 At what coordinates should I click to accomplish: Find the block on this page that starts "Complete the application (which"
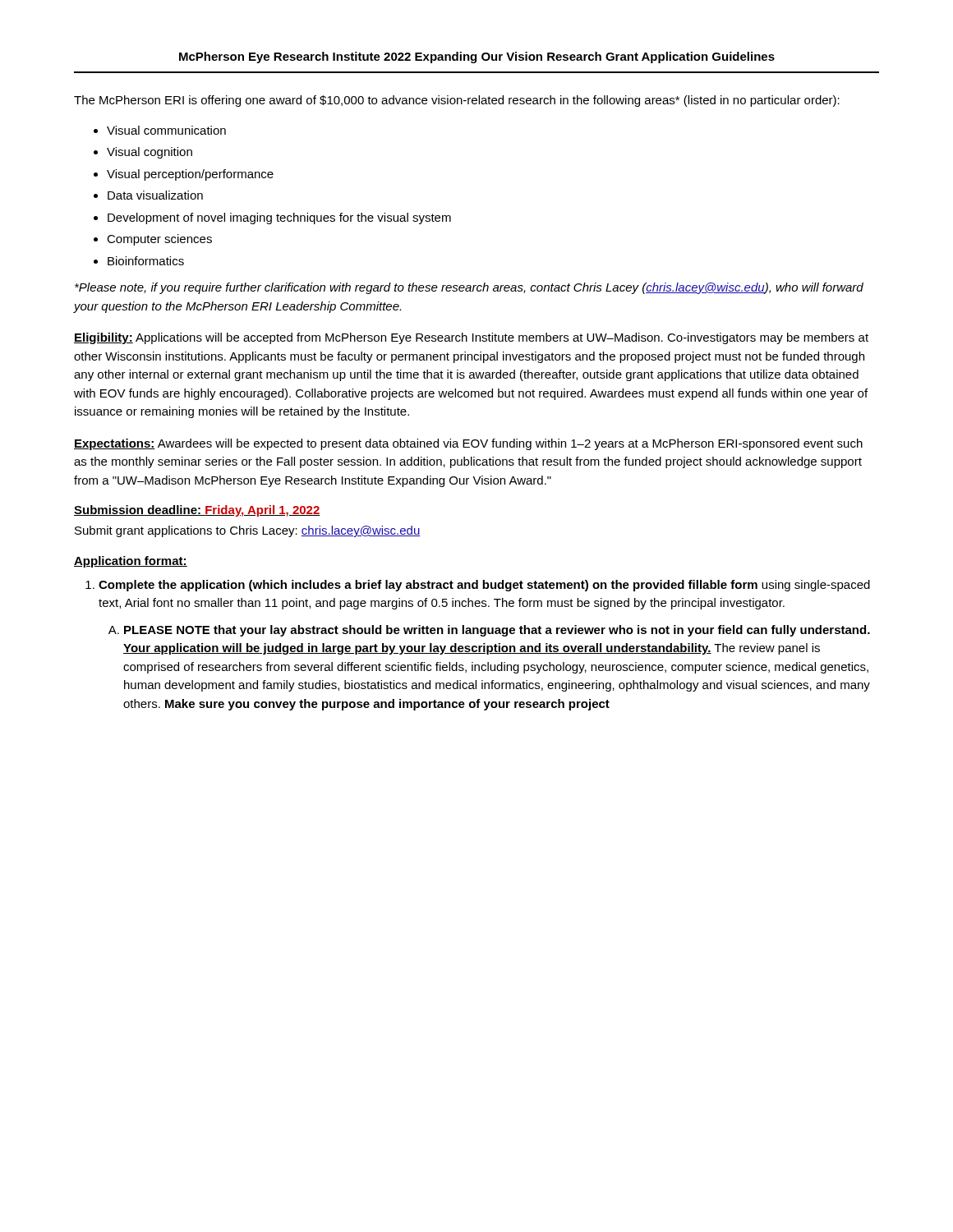489,645
